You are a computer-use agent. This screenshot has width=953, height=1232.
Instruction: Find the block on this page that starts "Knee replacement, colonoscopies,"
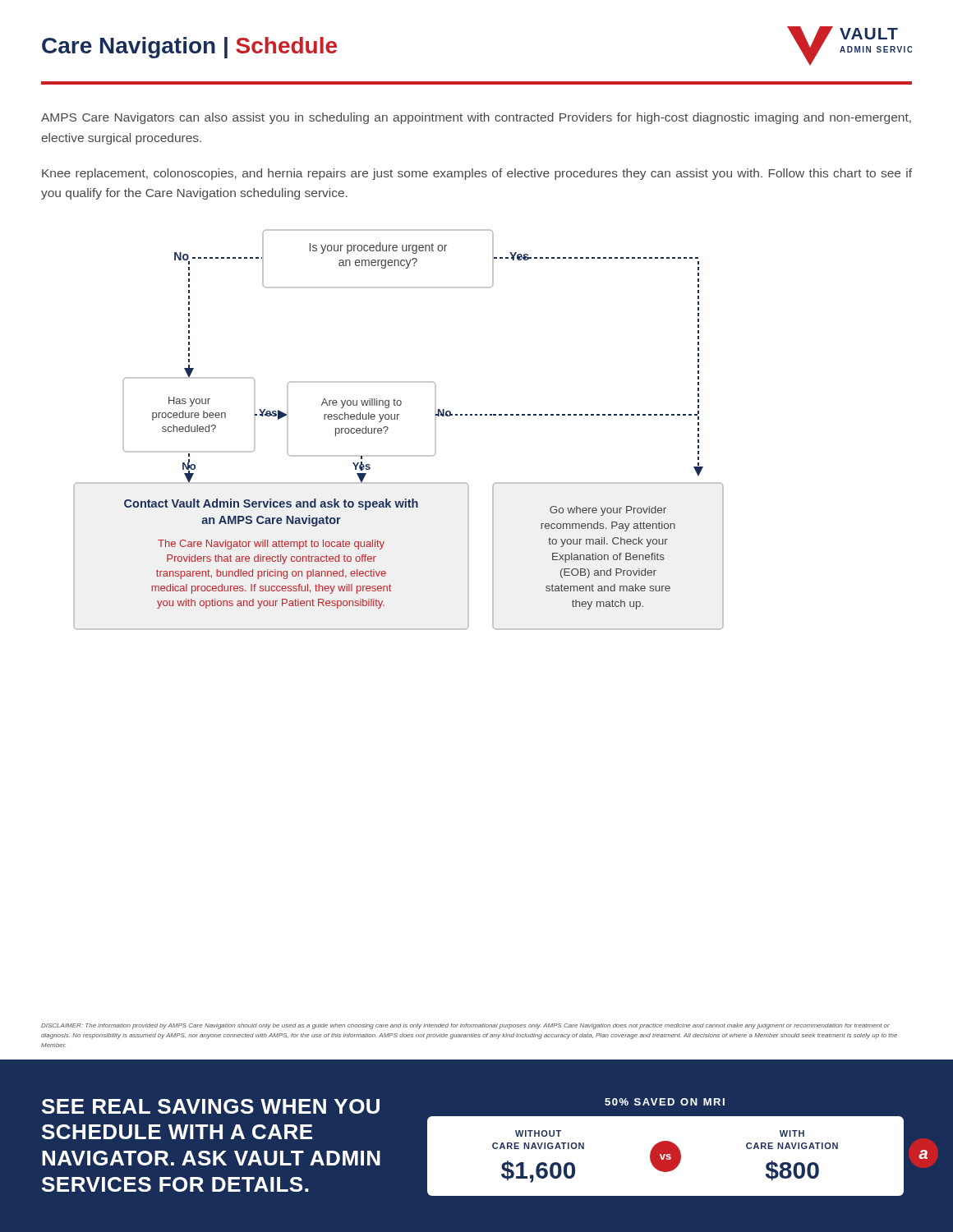[476, 183]
